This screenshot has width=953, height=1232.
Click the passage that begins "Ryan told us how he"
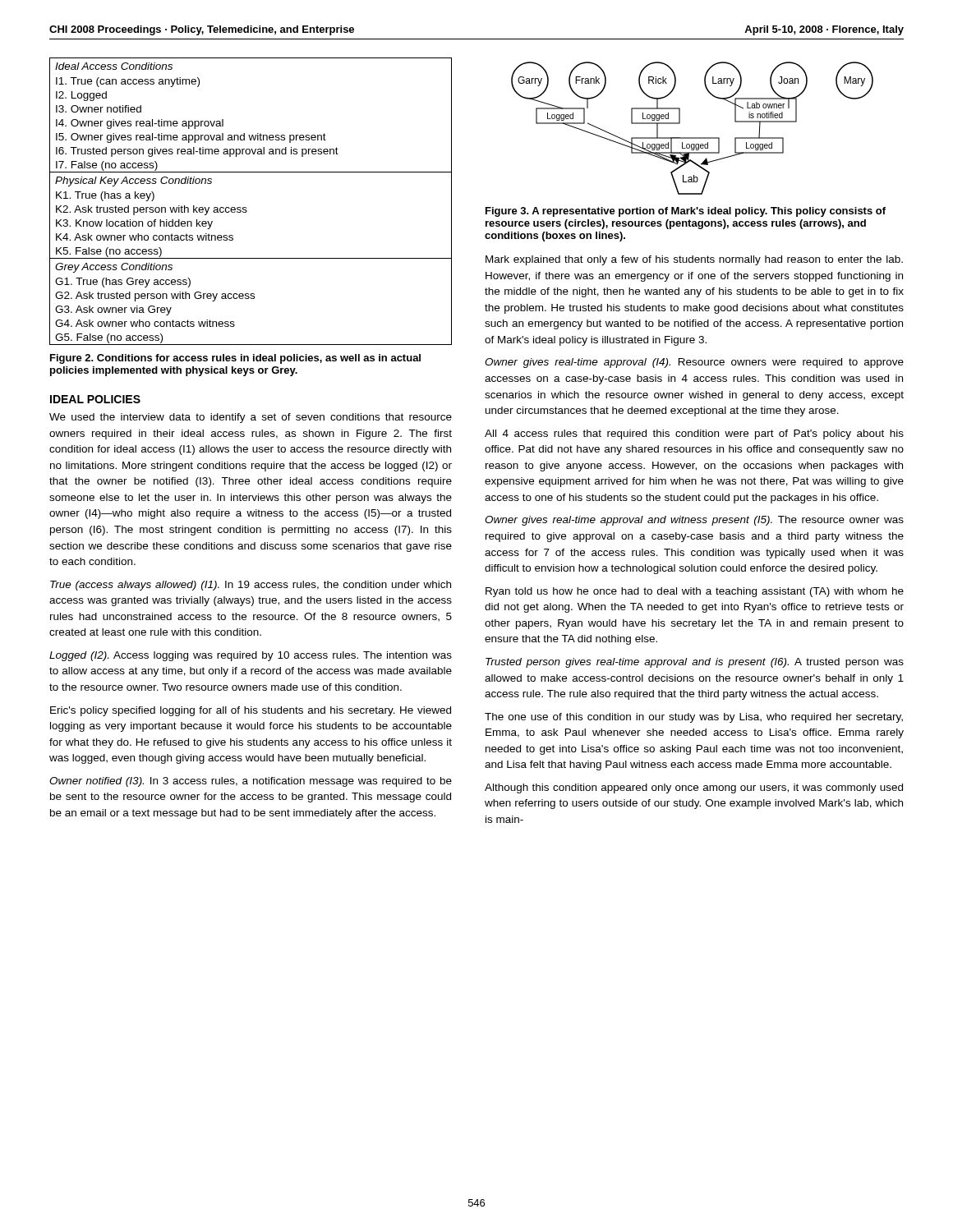pyautogui.click(x=694, y=615)
